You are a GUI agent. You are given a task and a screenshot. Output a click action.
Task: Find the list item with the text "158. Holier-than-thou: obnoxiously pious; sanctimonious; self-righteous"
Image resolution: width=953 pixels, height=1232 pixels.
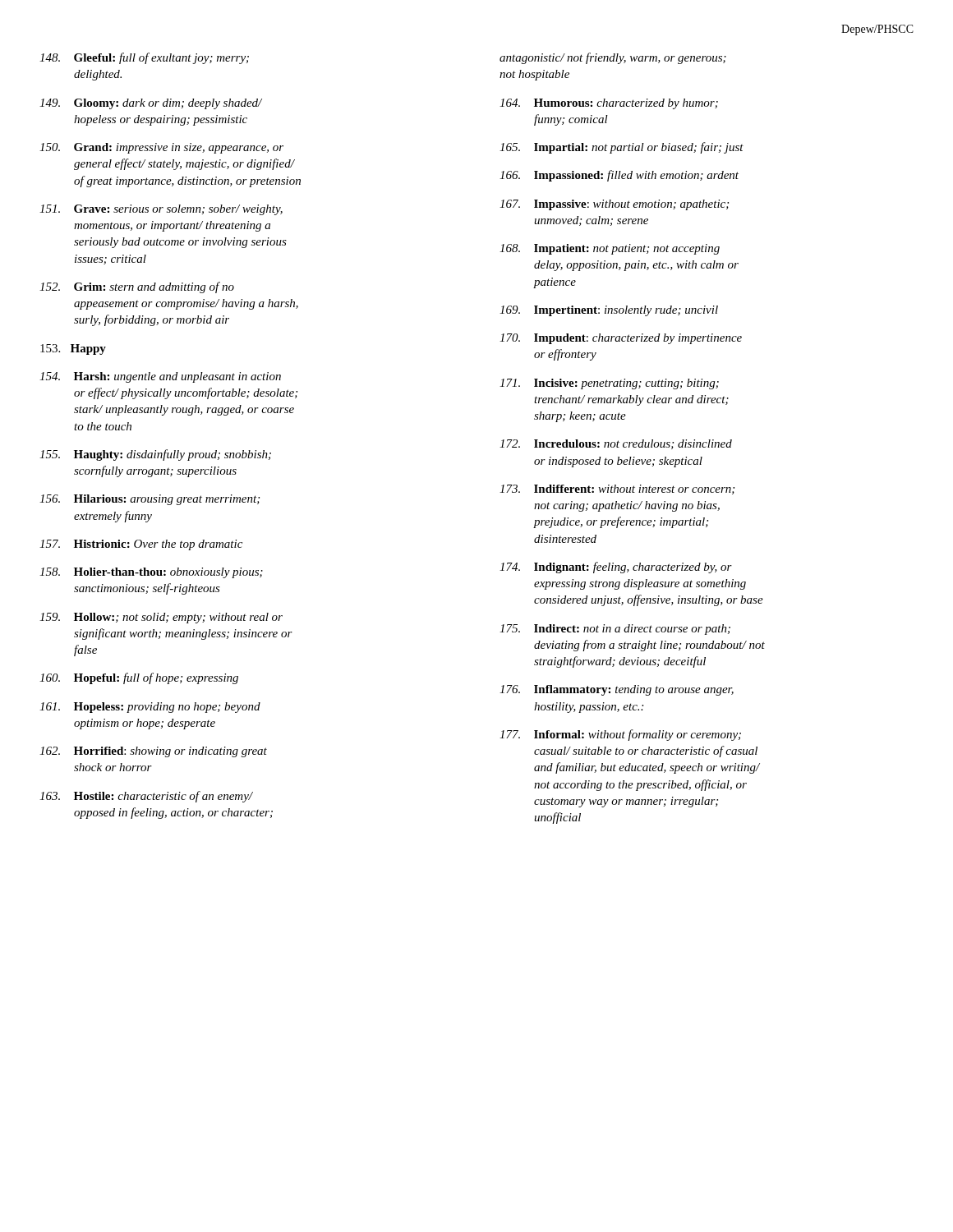[253, 581]
